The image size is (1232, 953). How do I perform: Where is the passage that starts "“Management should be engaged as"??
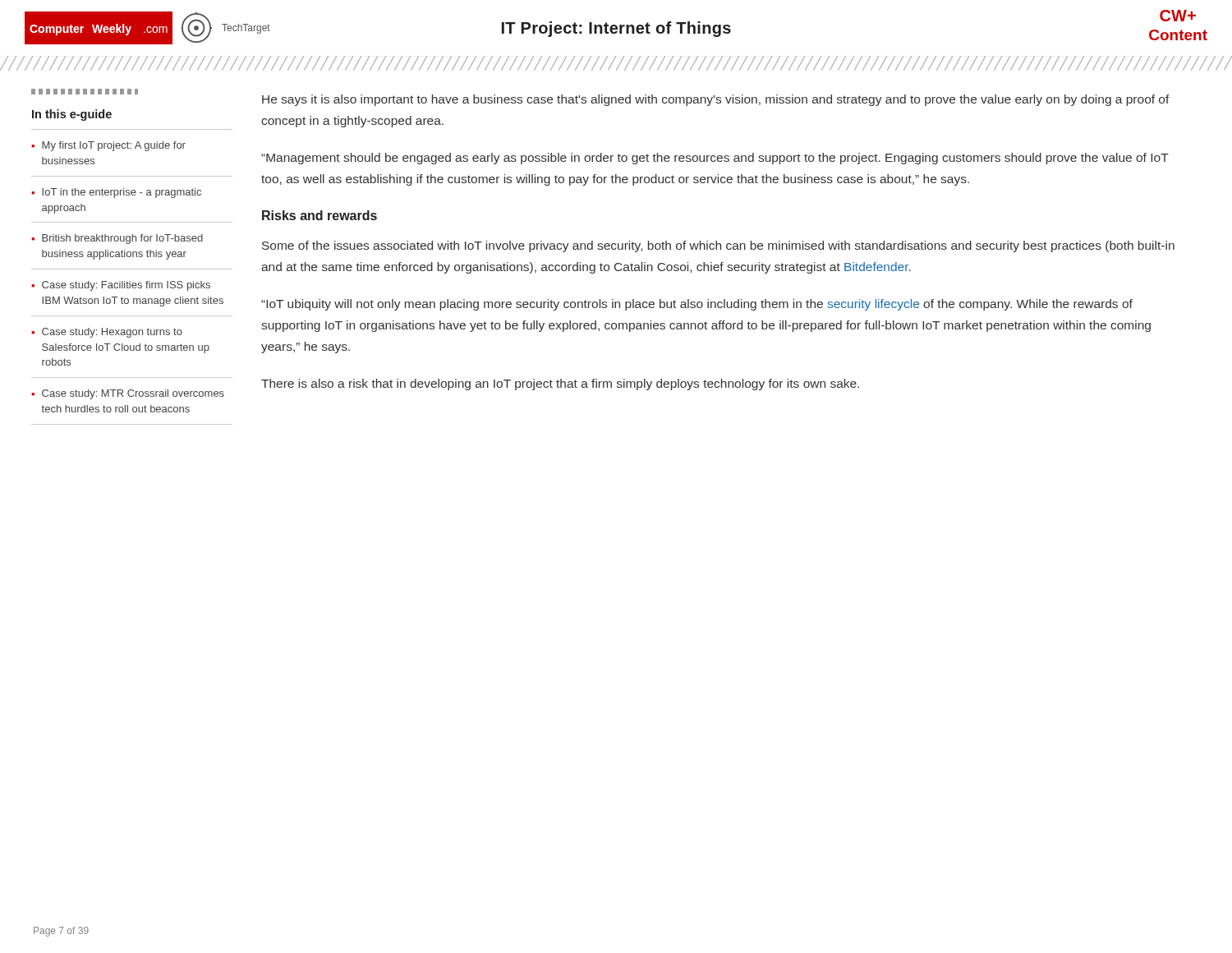pyautogui.click(x=715, y=168)
